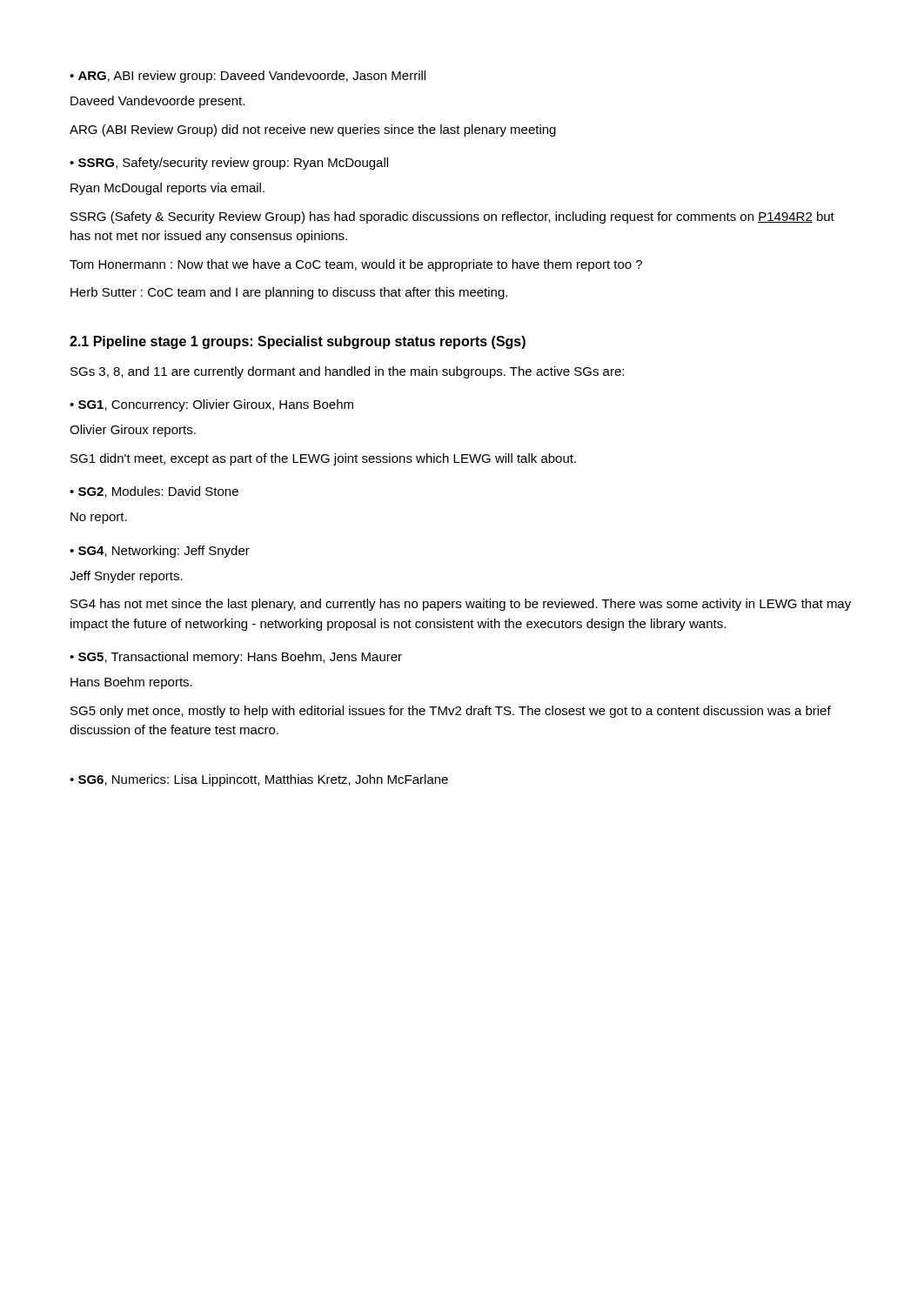Image resolution: width=924 pixels, height=1305 pixels.
Task: Point to the block beginning "• SG5, Transactional memory:"
Action: point(236,656)
